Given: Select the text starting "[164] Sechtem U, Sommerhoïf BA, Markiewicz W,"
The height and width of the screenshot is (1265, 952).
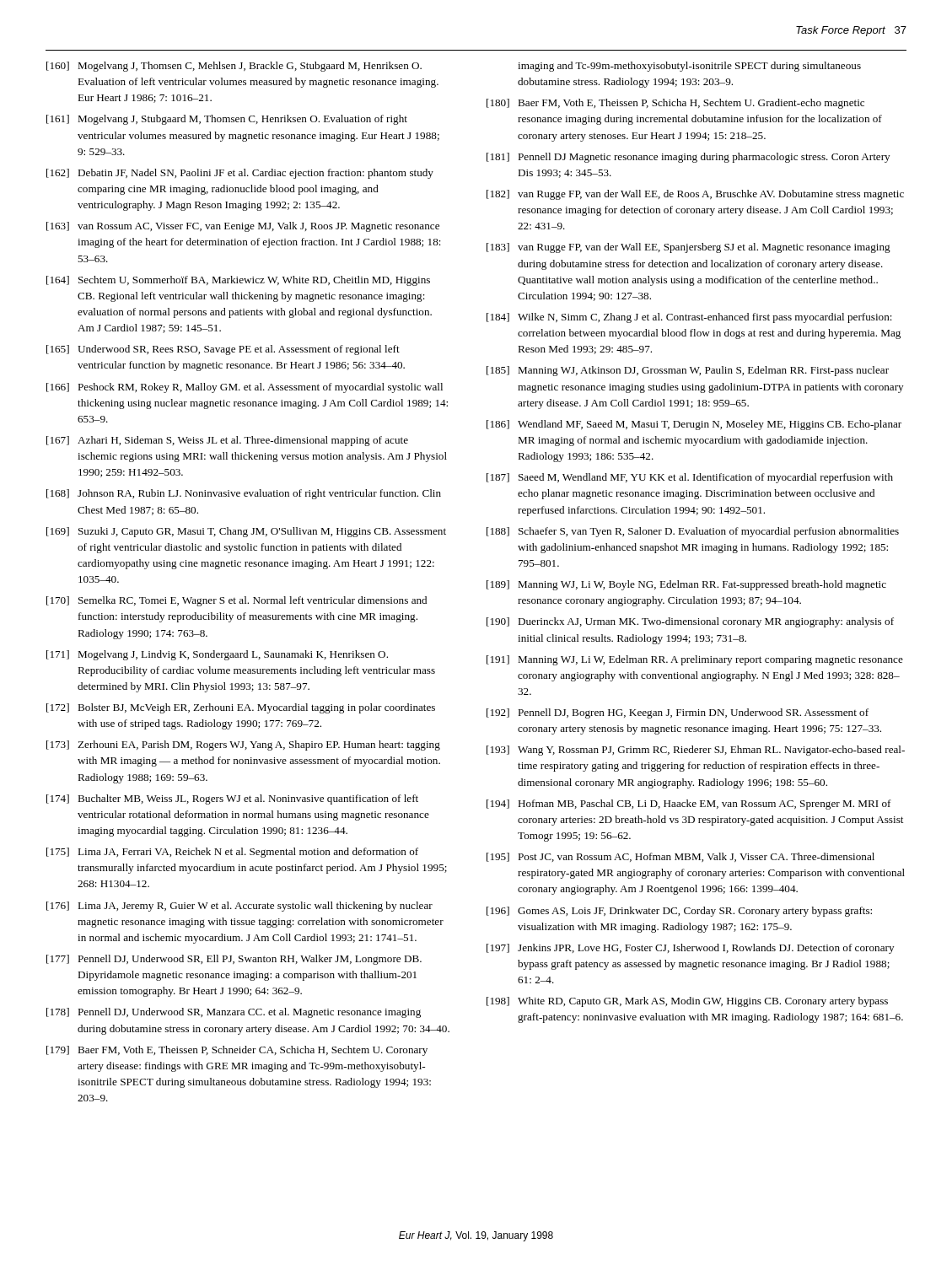Looking at the screenshot, I should pos(248,304).
